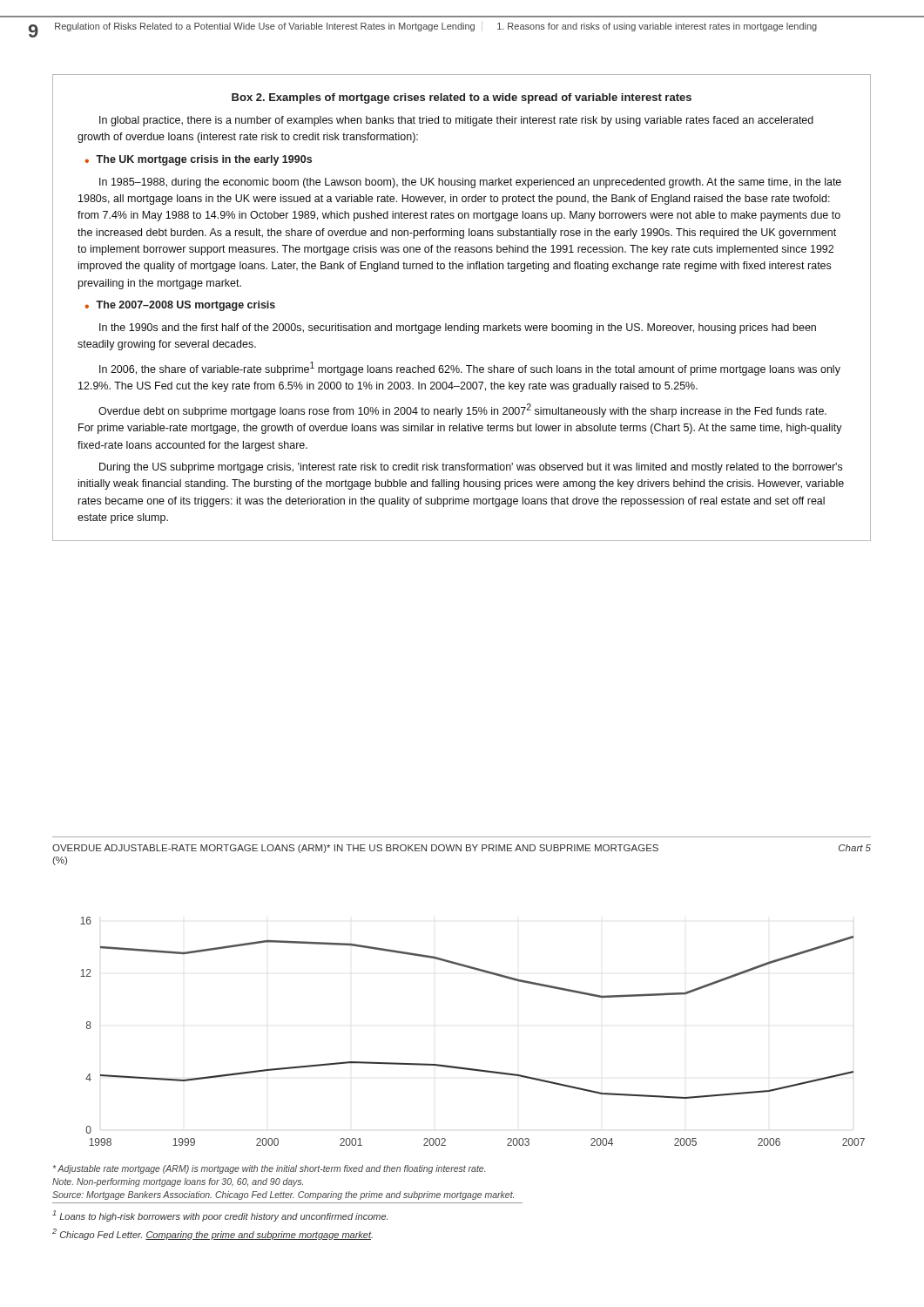
Task: Select the list item that reads "• The UK mortgage crisis in the"
Action: [198, 162]
